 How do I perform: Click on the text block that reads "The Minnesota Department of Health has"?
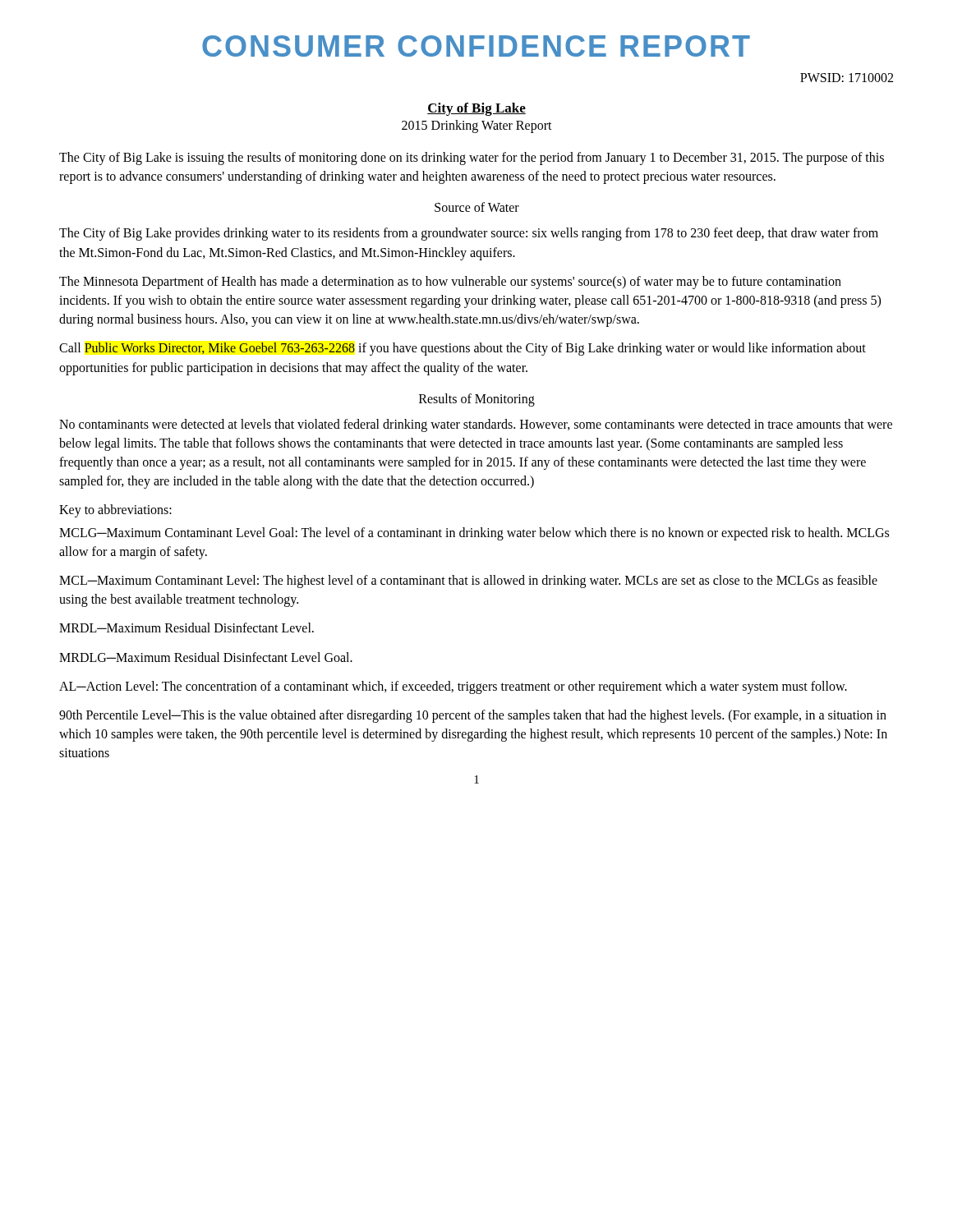click(x=470, y=300)
